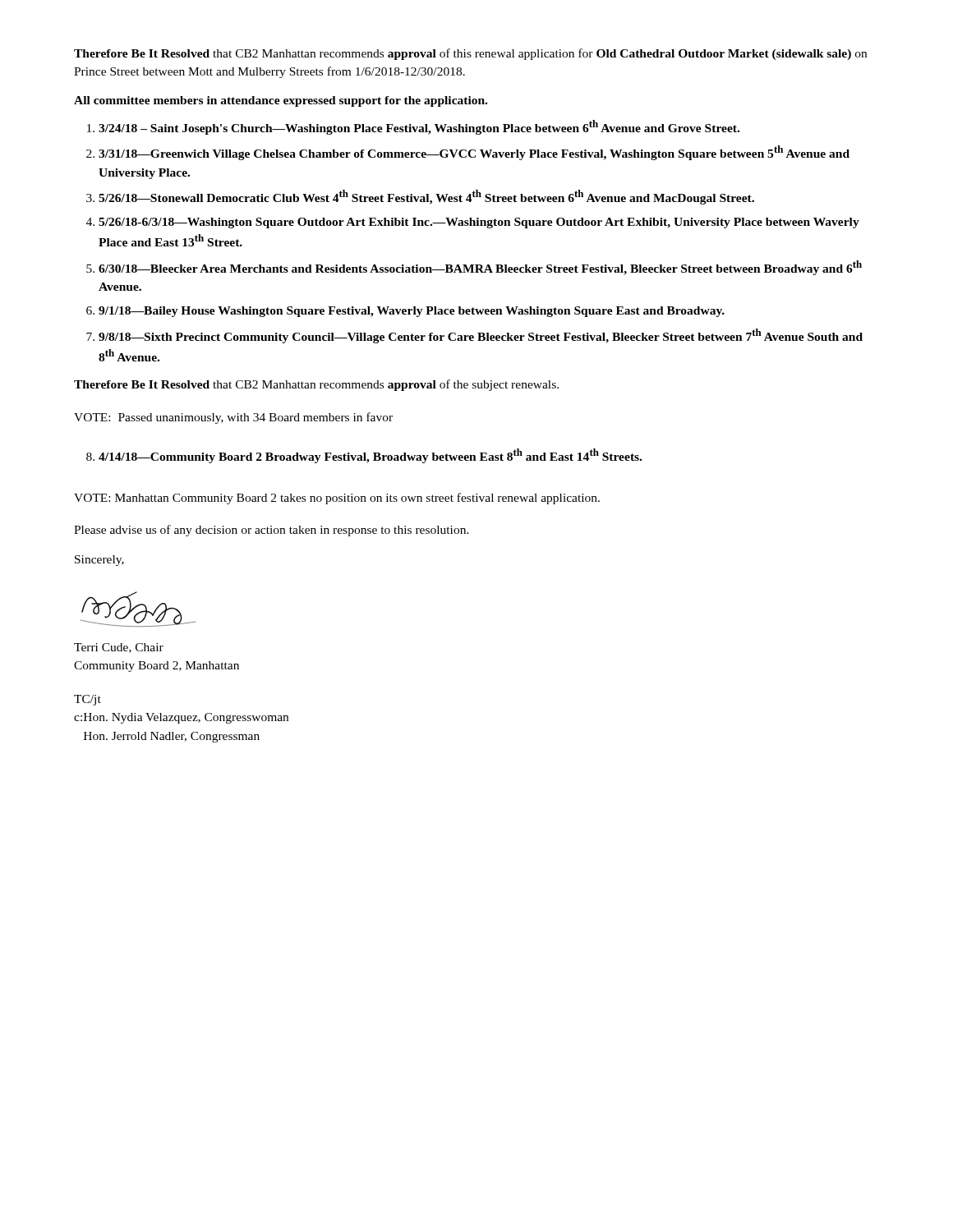Locate the block of text that opens with "TC/jt c: Hon."

click(181, 718)
